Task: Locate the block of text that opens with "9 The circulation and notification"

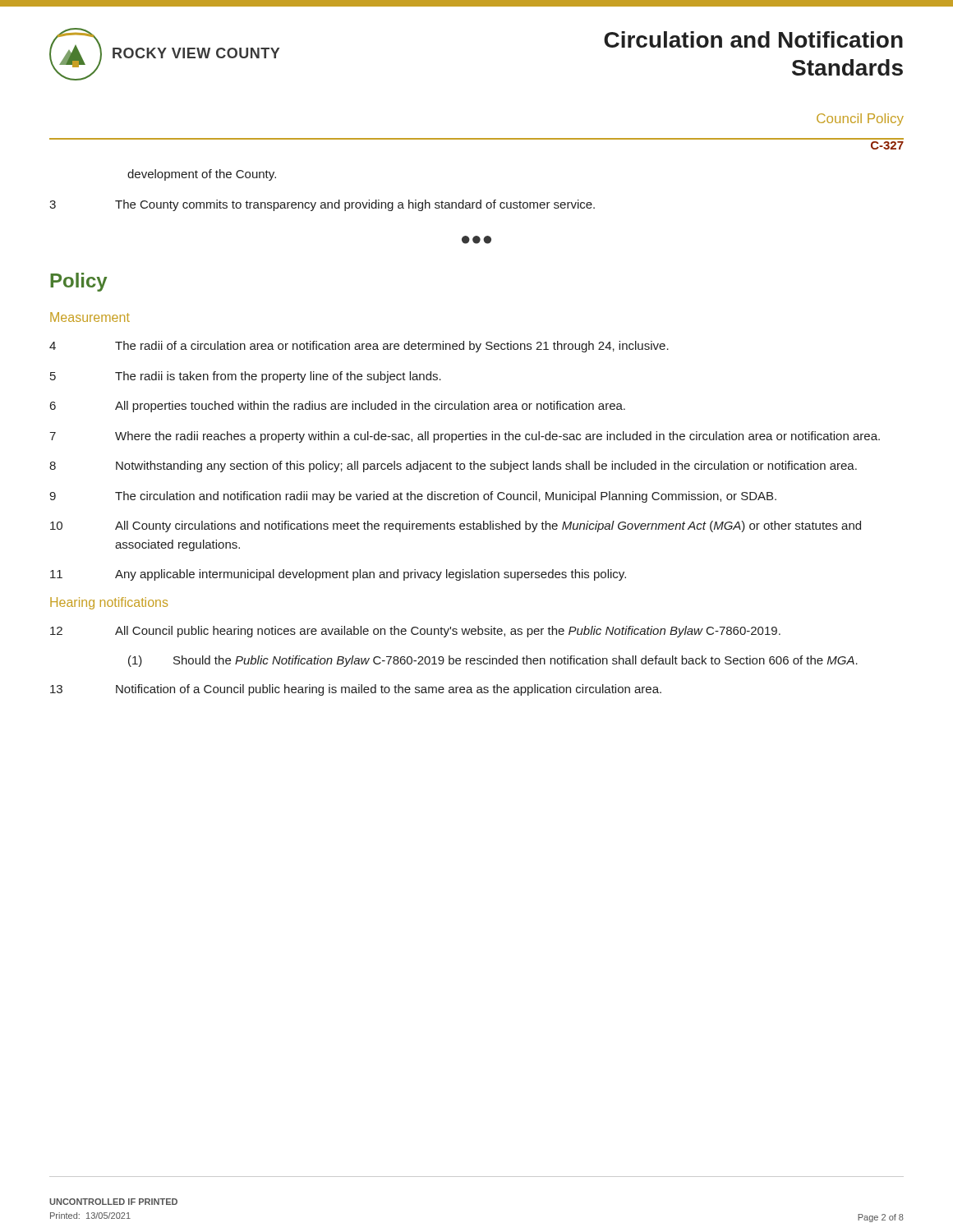Action: coord(476,496)
